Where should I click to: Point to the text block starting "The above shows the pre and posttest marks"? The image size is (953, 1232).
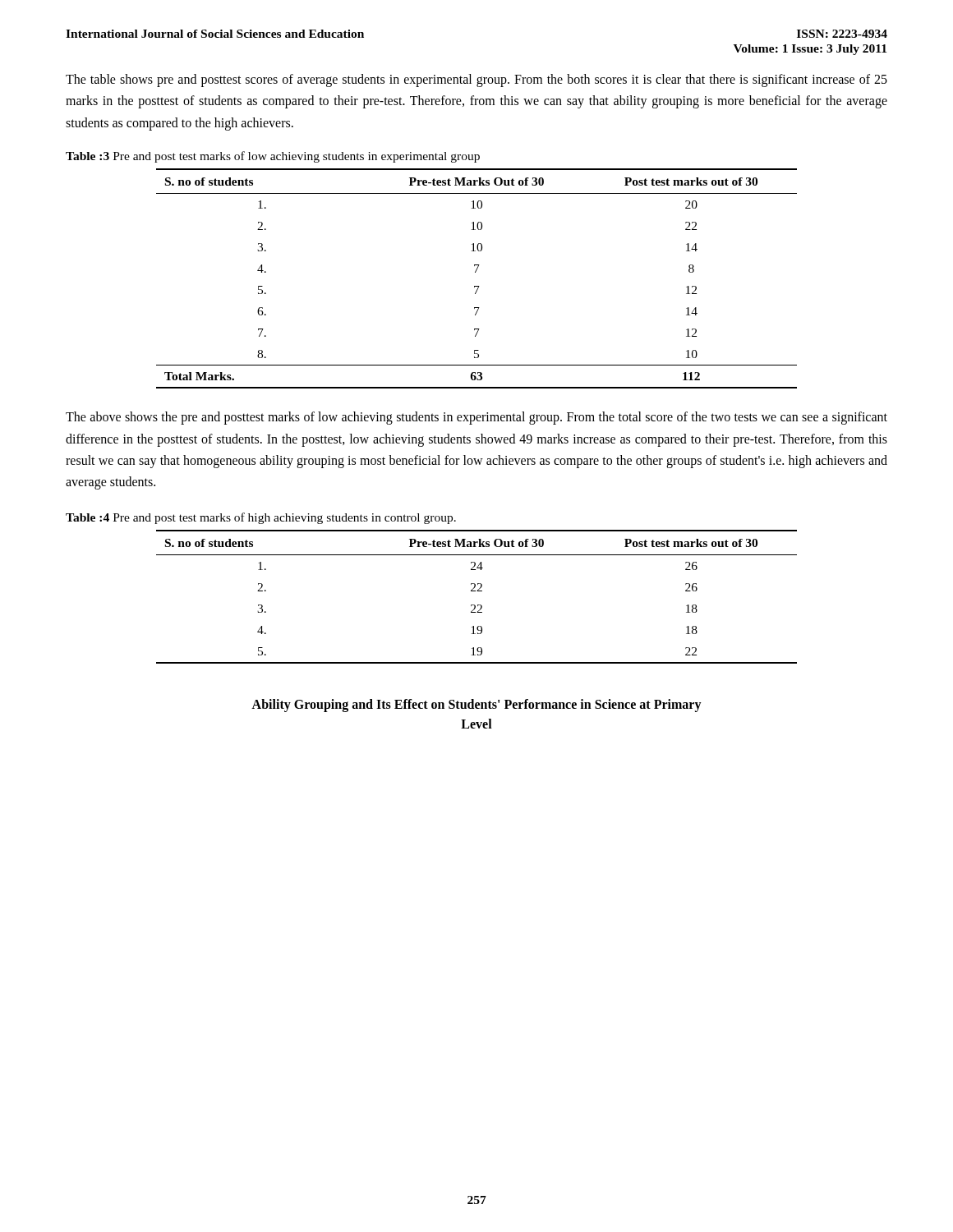476,449
